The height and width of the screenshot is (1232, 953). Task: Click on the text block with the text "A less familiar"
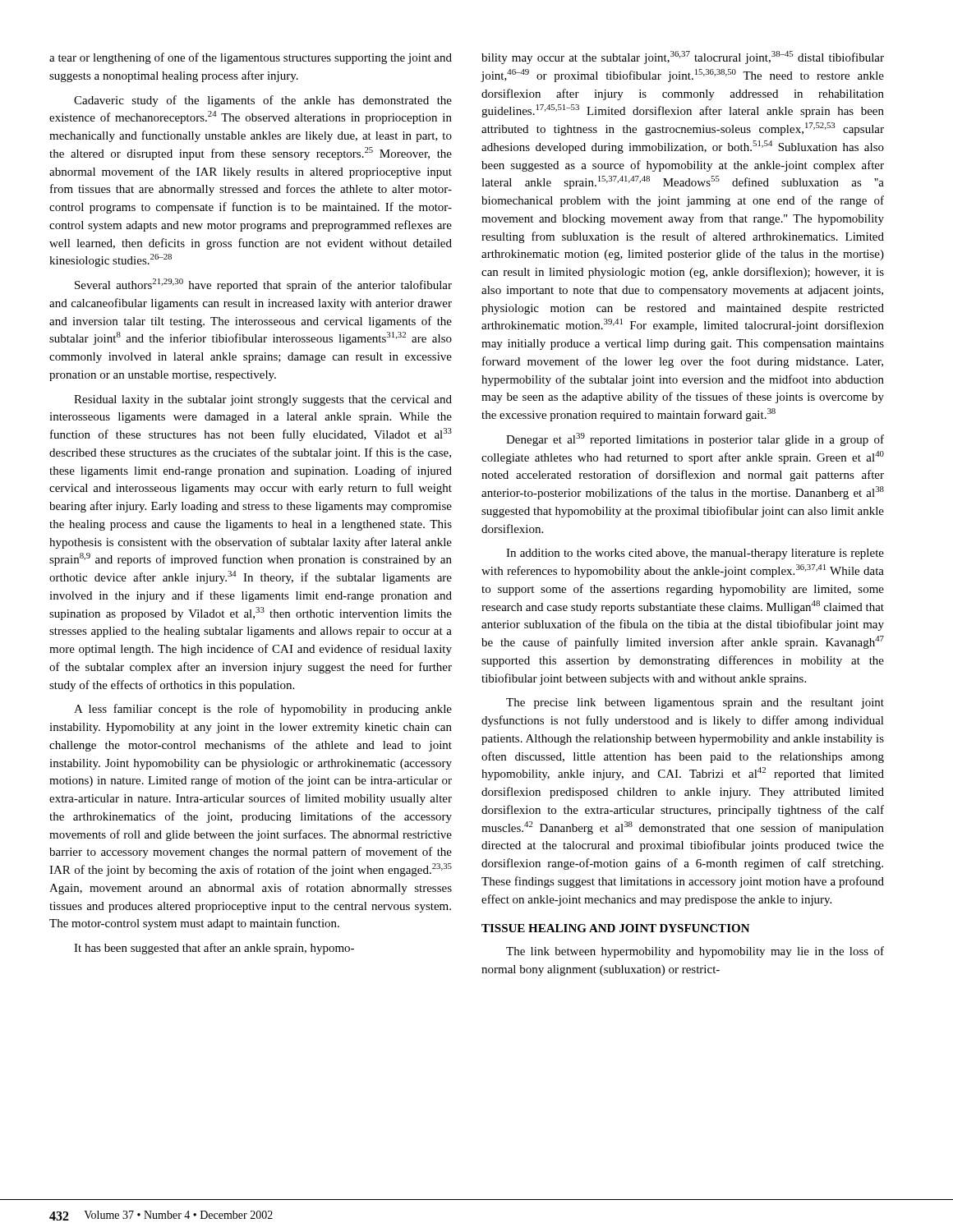tap(251, 817)
